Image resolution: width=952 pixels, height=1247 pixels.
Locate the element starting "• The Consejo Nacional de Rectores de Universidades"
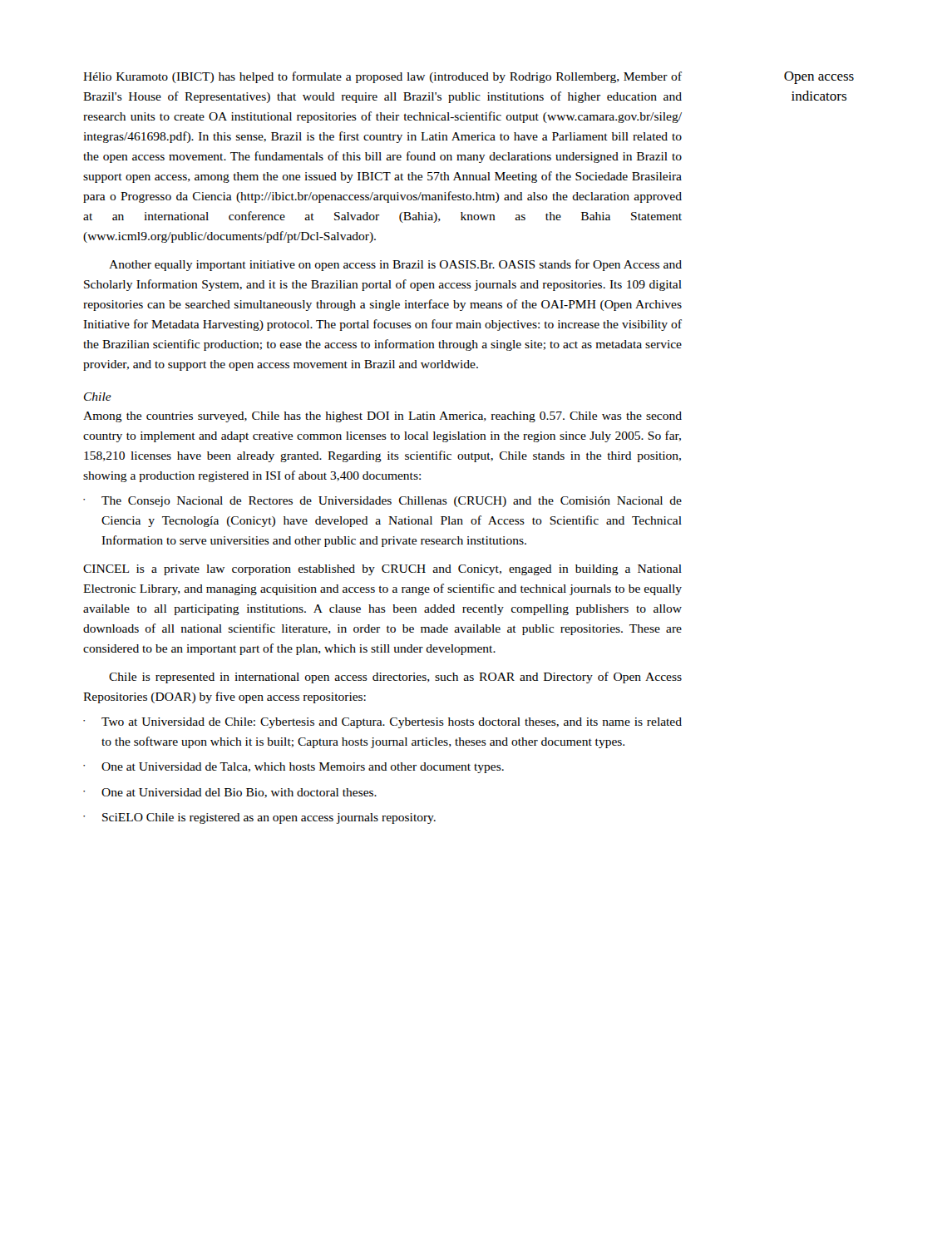click(x=382, y=521)
